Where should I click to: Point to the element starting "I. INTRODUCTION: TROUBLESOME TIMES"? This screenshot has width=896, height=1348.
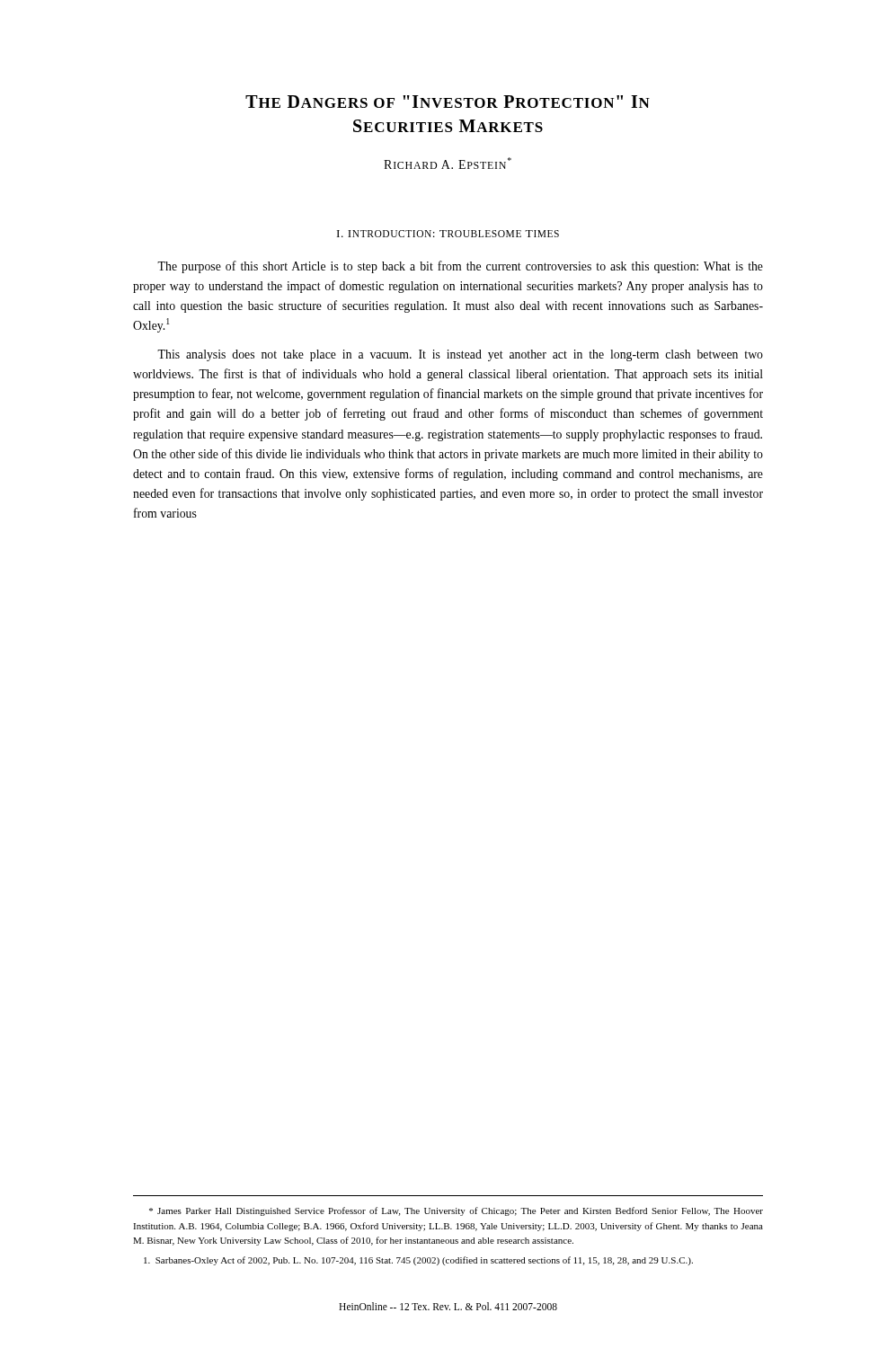448,233
